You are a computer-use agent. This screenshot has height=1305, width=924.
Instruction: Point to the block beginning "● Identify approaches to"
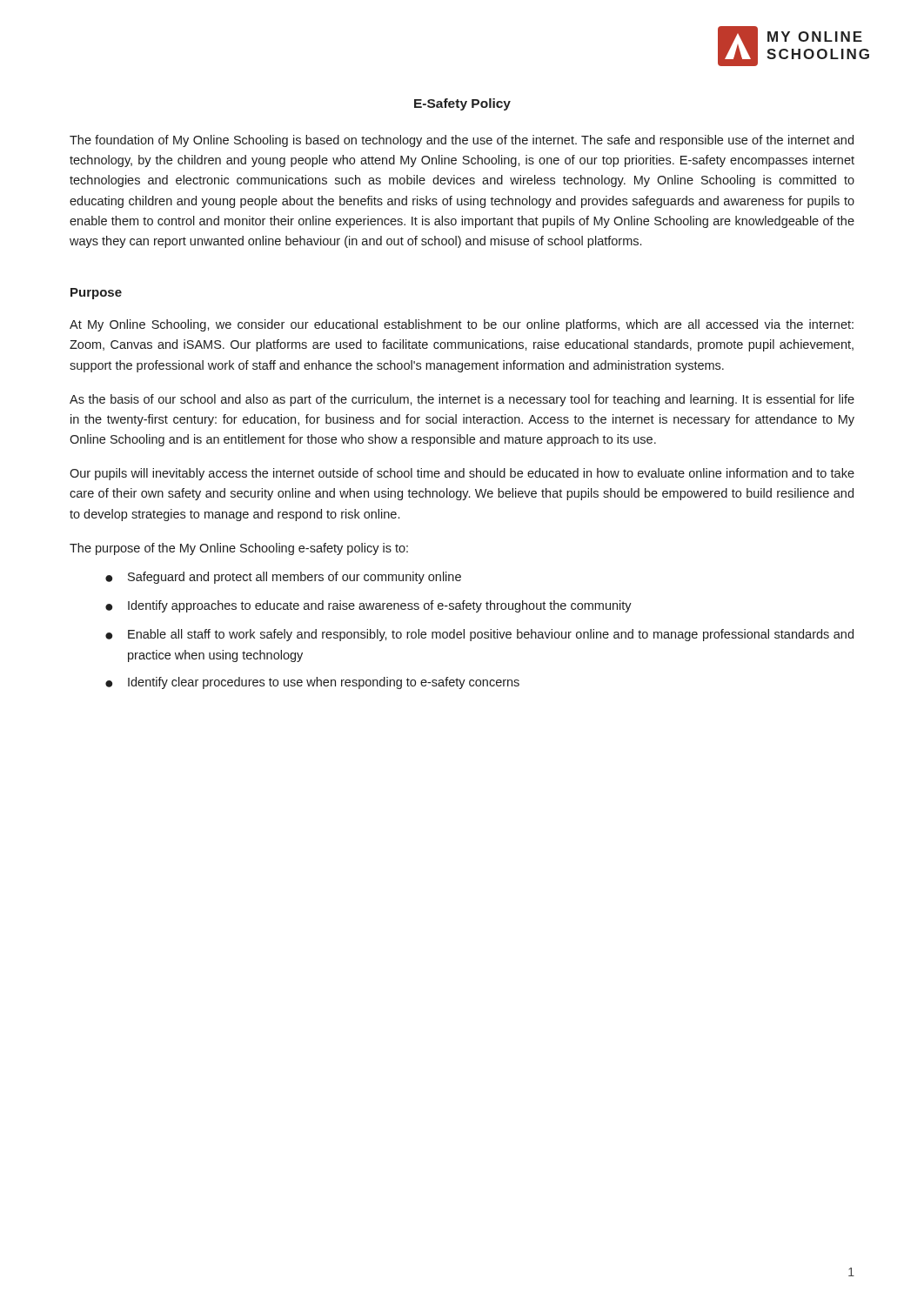point(479,607)
